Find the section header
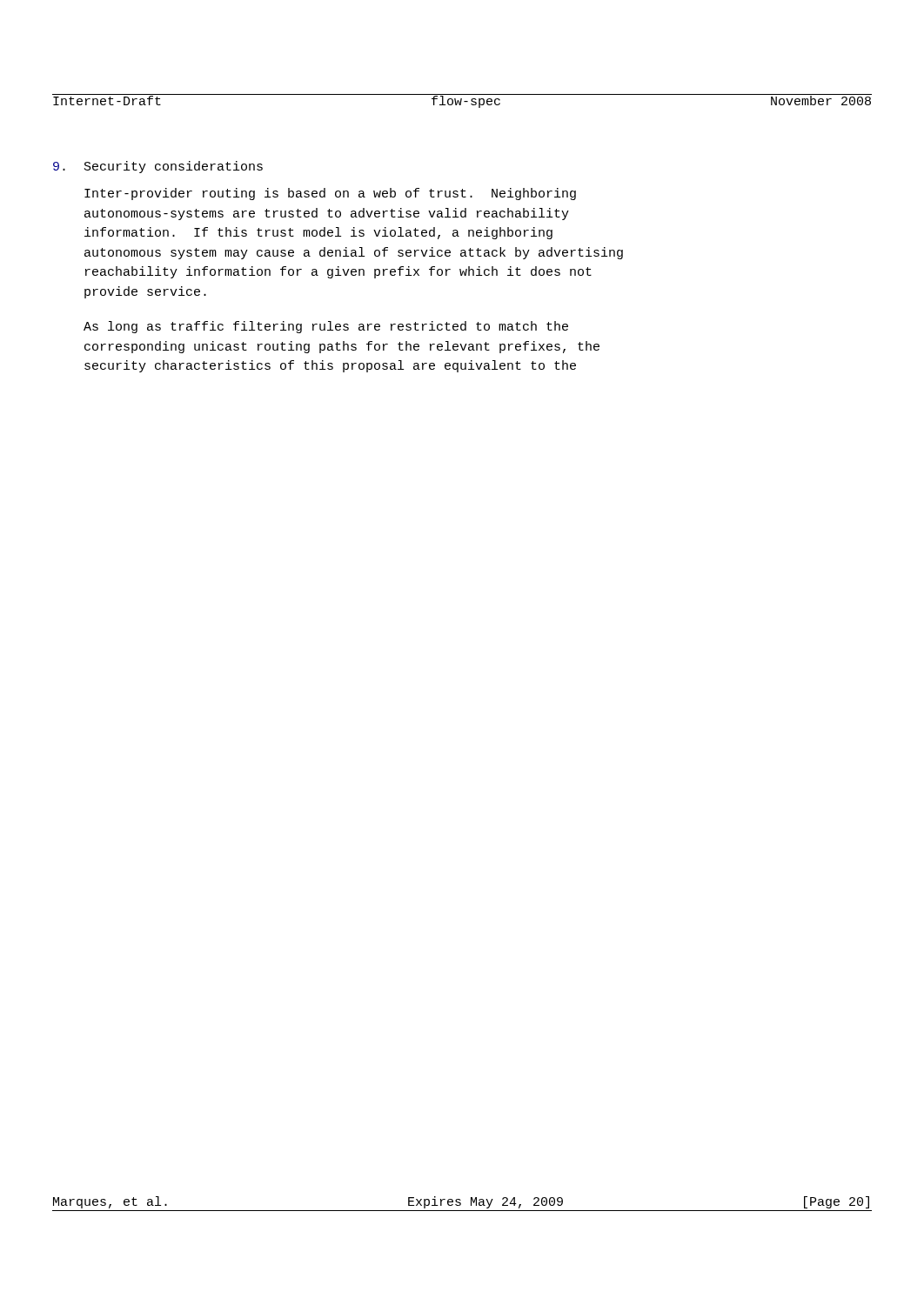This screenshot has height=1305, width=924. point(158,167)
